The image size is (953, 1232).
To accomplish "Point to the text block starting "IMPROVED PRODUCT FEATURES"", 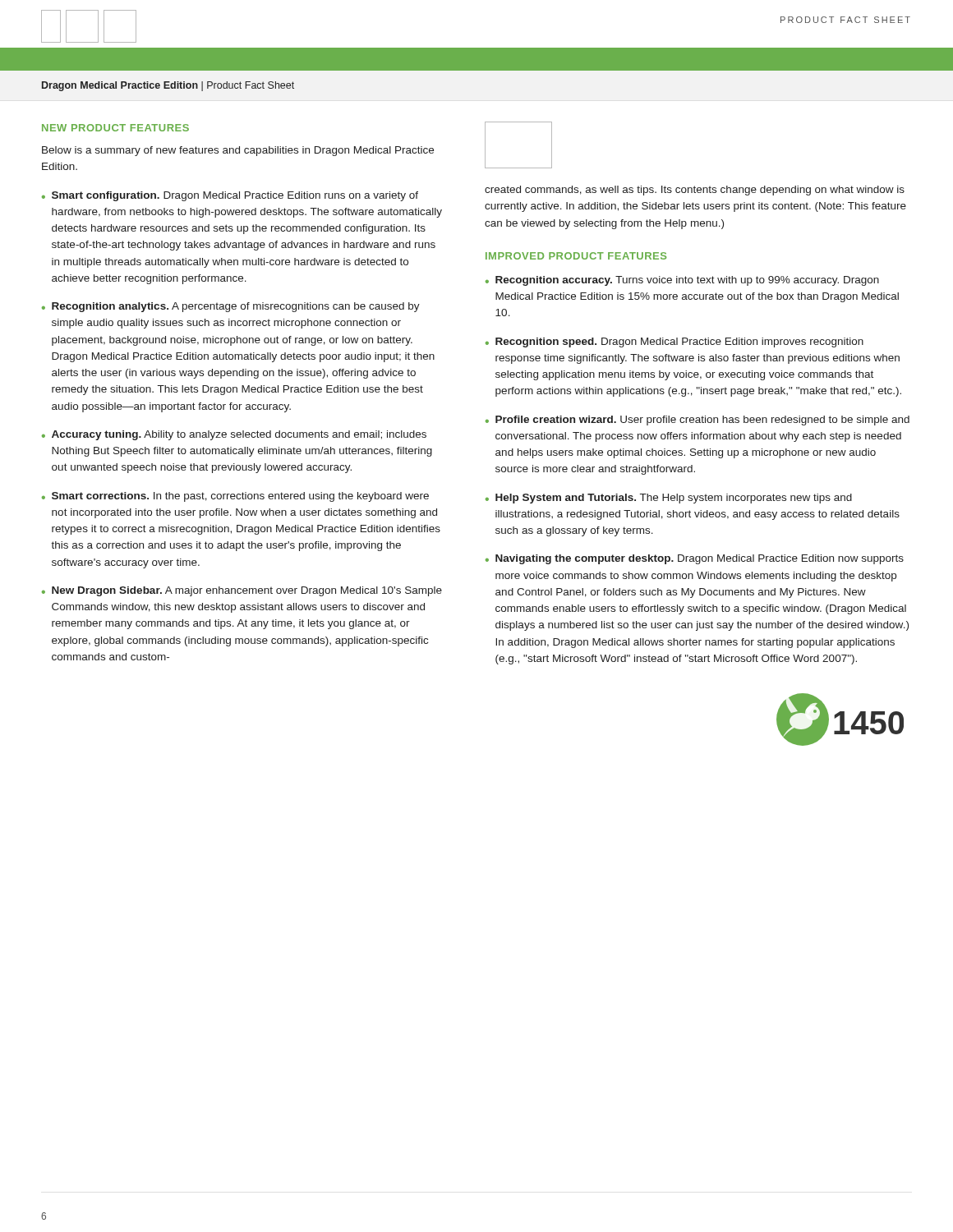I will pyautogui.click(x=576, y=256).
